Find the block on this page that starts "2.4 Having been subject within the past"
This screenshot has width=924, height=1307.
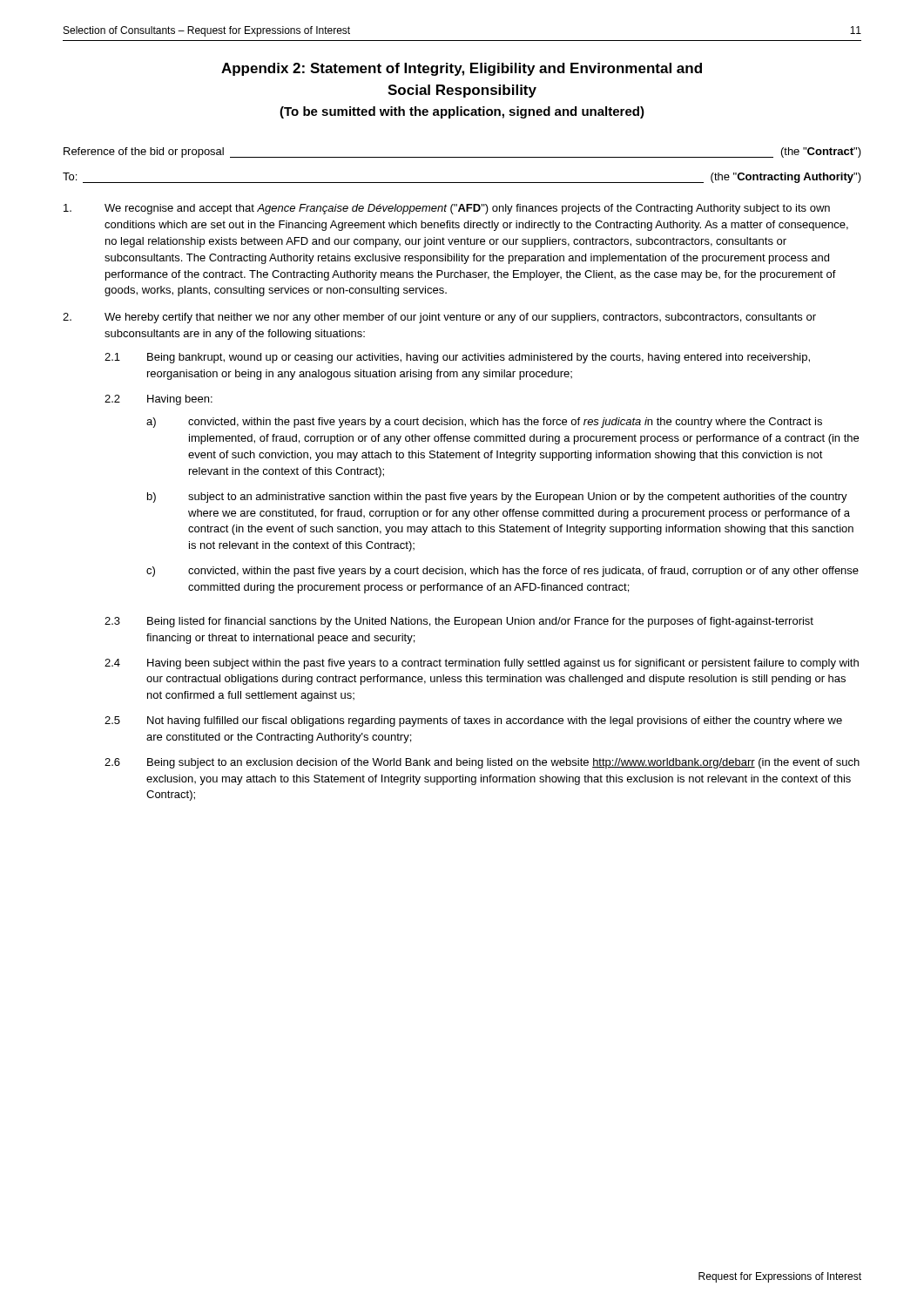[483, 679]
